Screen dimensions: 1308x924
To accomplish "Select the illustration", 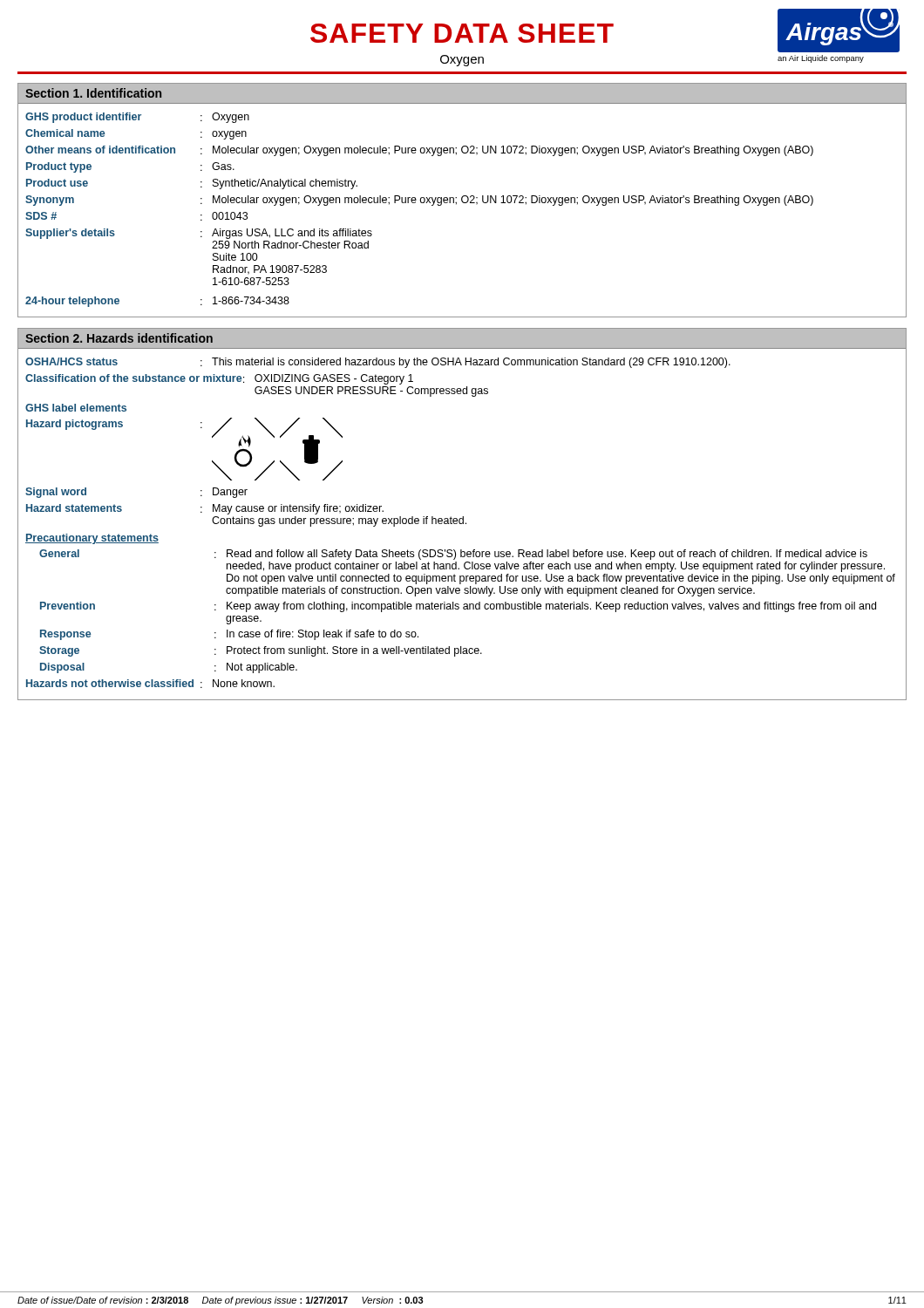I will 277,449.
